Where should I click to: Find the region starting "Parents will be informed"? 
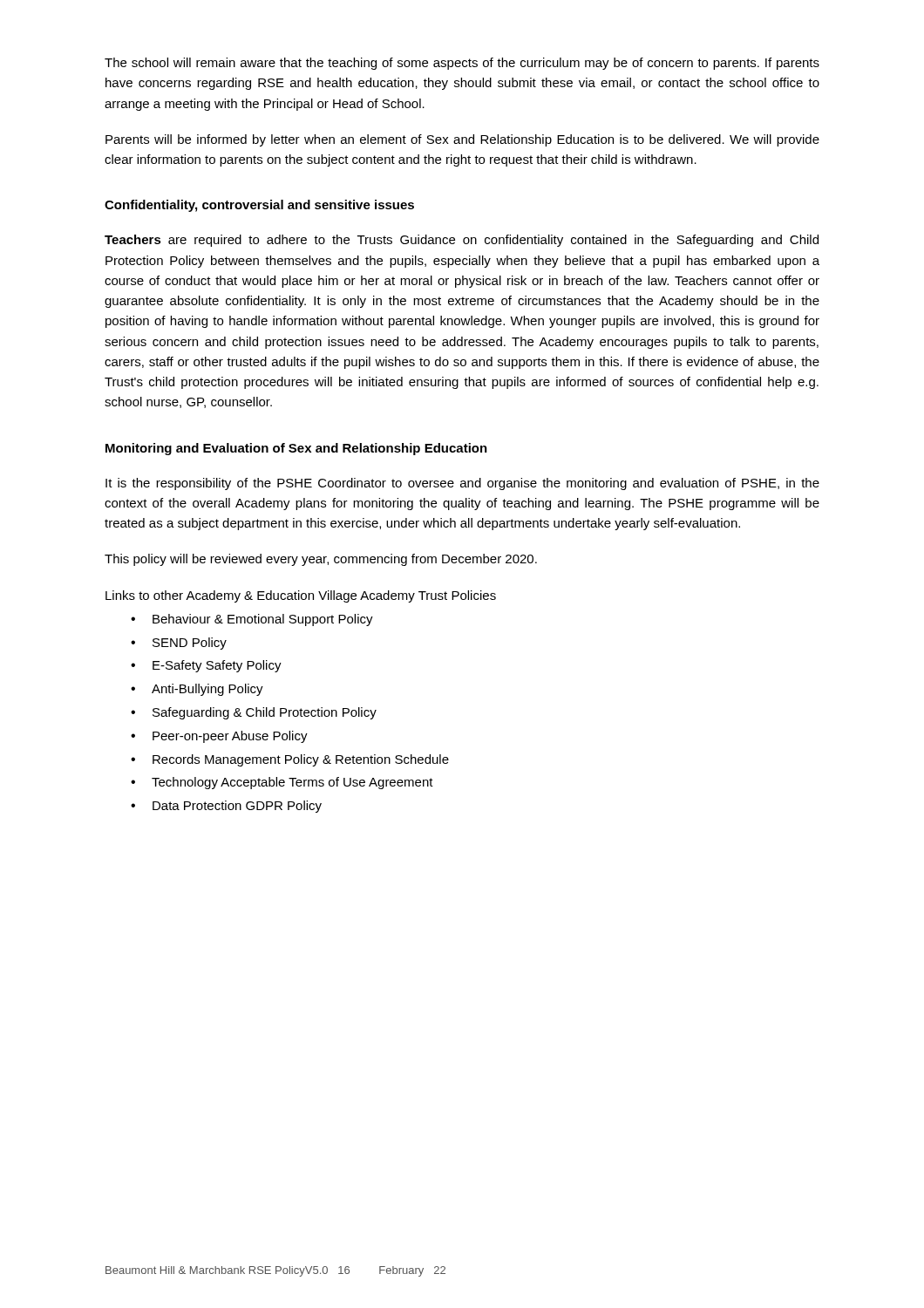(462, 149)
